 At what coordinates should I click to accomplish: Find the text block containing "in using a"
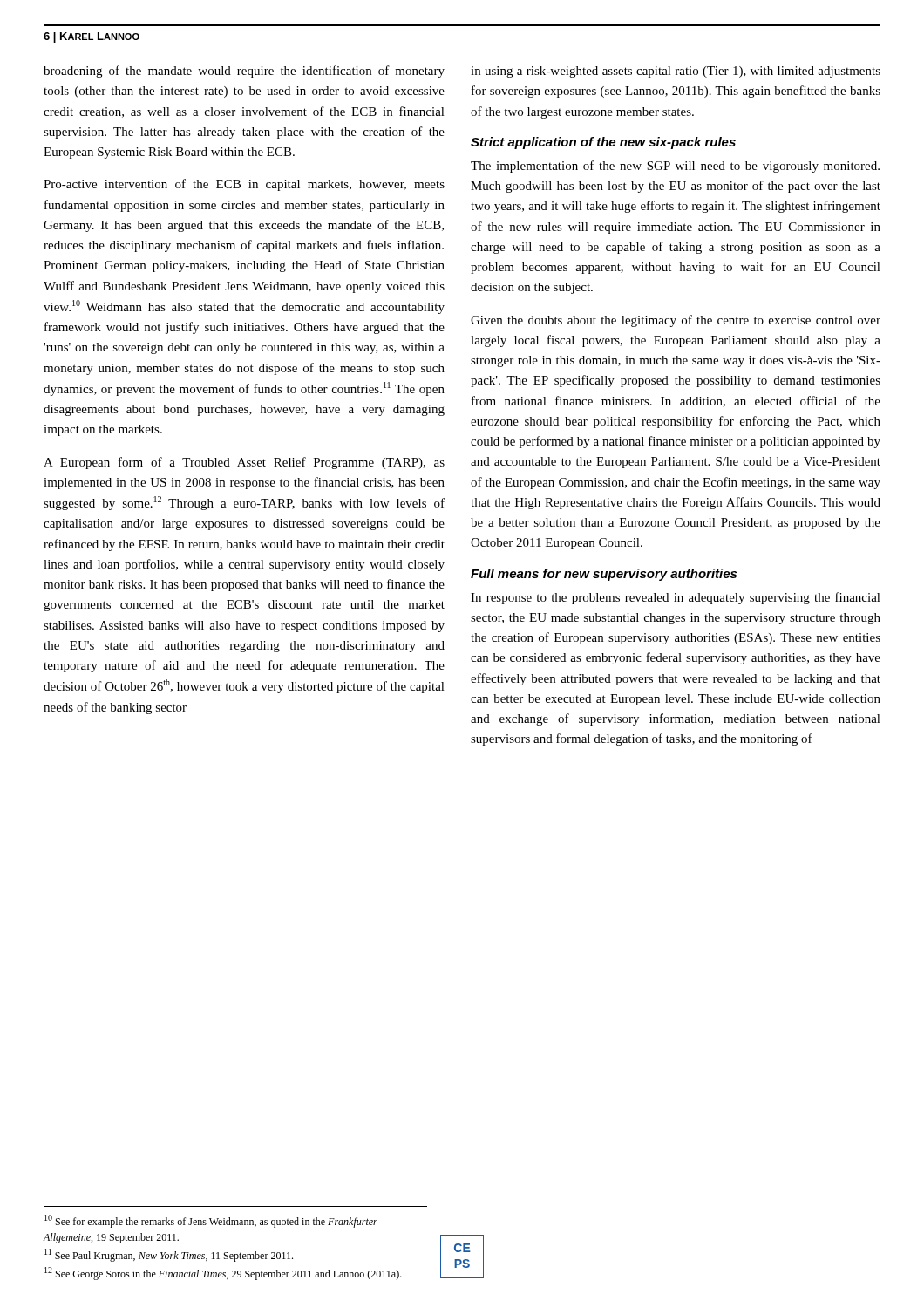tap(676, 91)
